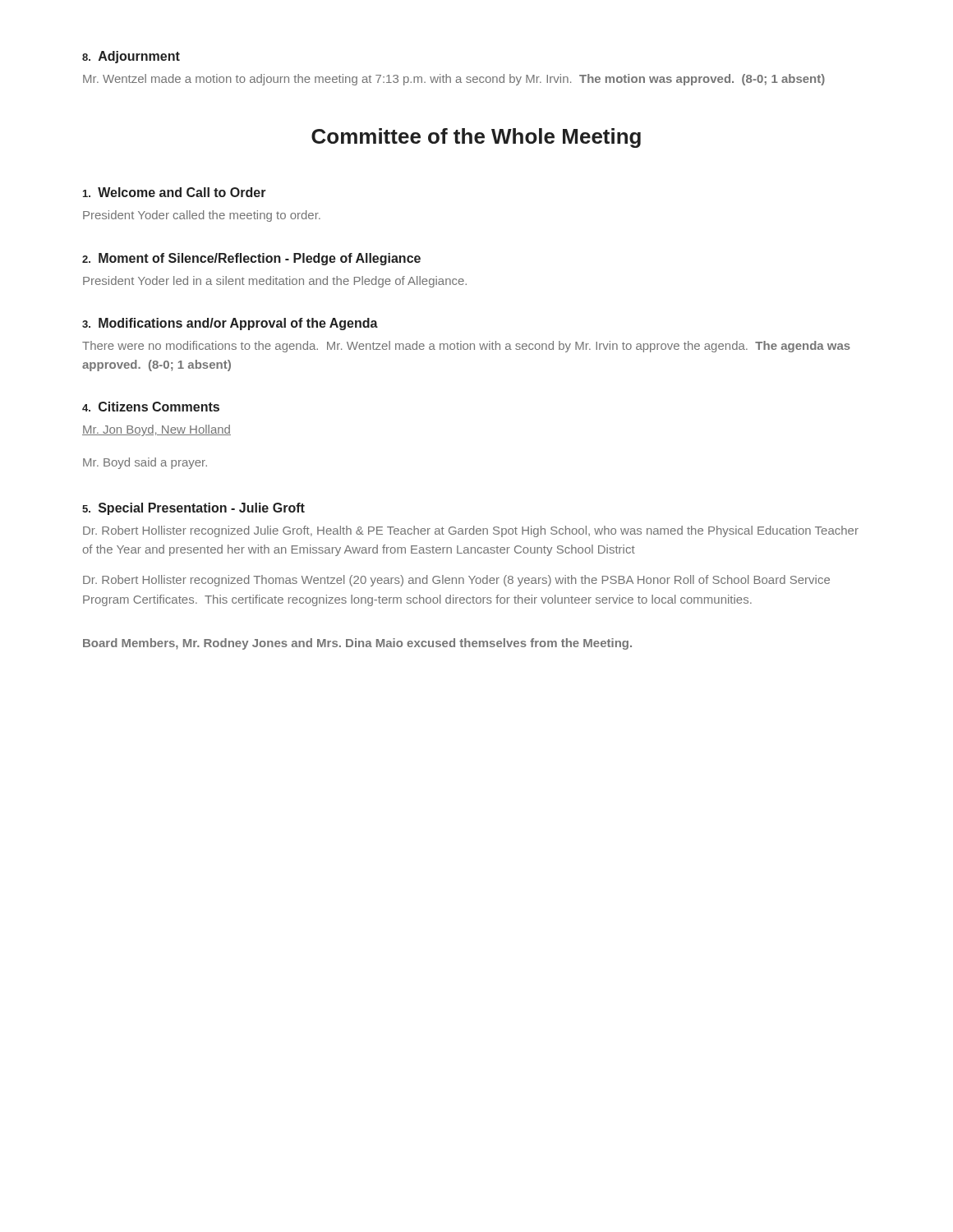Click on the text block that says "Mr. Wentzel made"
Image resolution: width=953 pixels, height=1232 pixels.
(454, 78)
